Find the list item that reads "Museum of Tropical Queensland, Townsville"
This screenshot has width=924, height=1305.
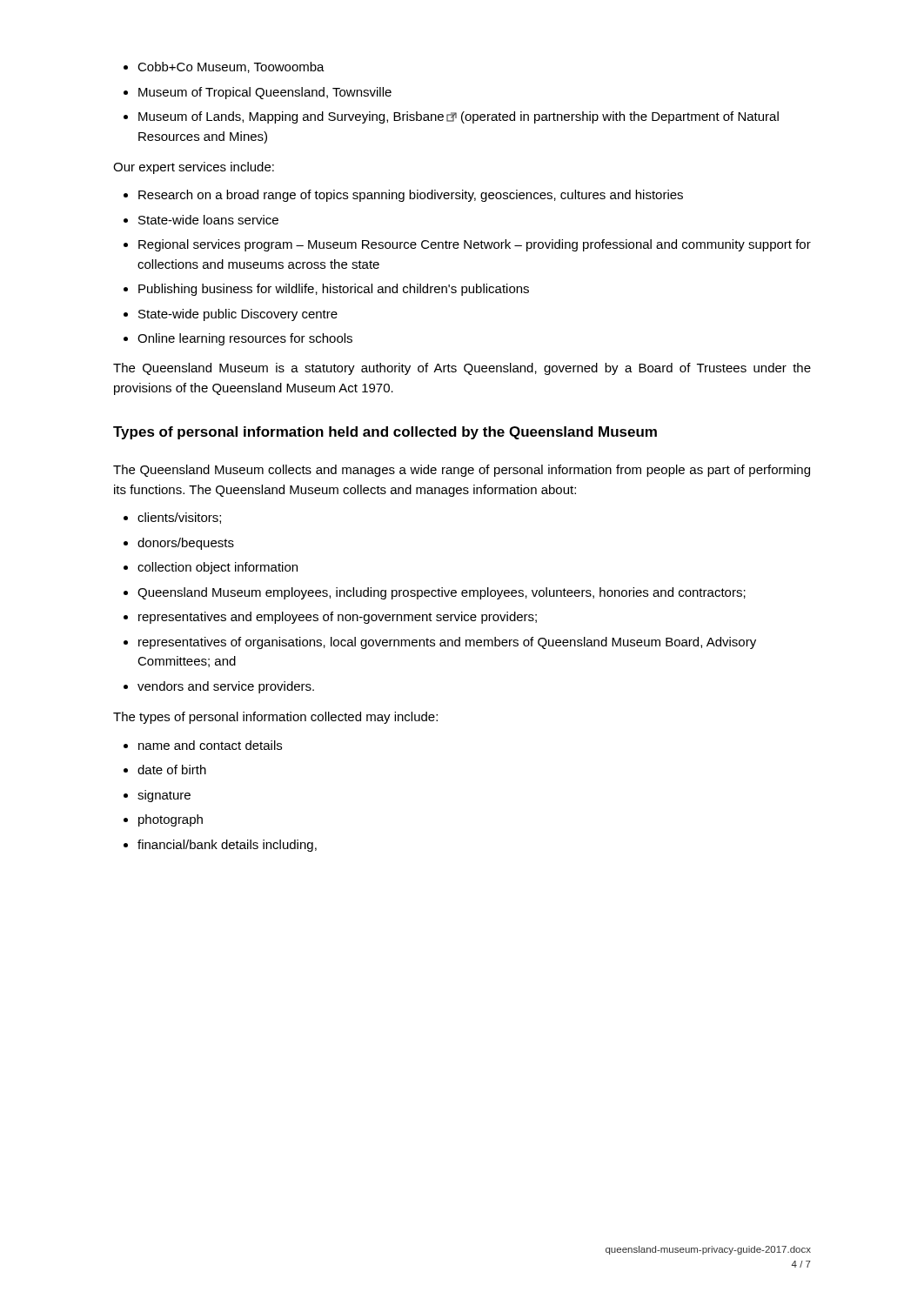coord(265,93)
